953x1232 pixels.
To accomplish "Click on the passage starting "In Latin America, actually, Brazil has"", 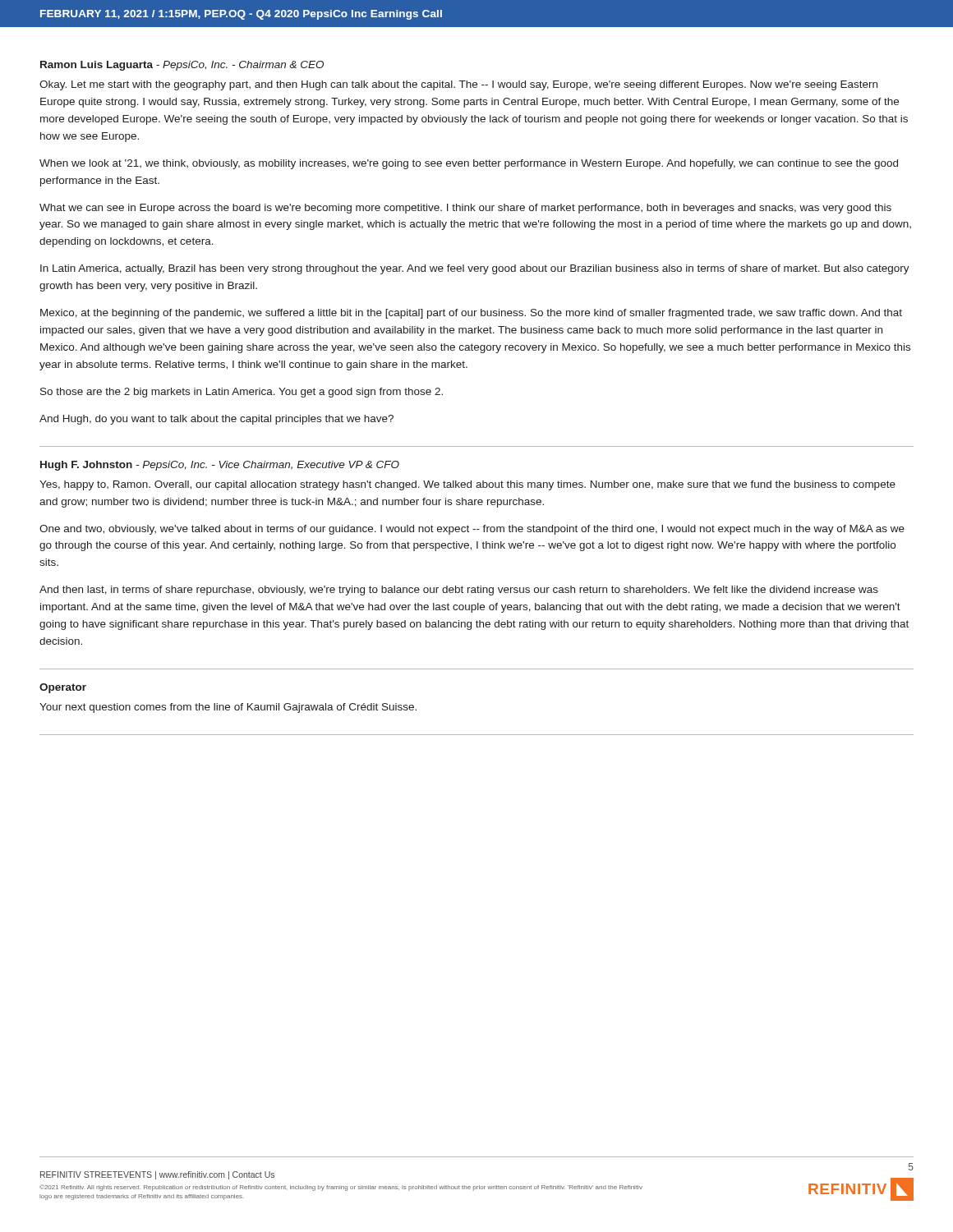I will [474, 277].
